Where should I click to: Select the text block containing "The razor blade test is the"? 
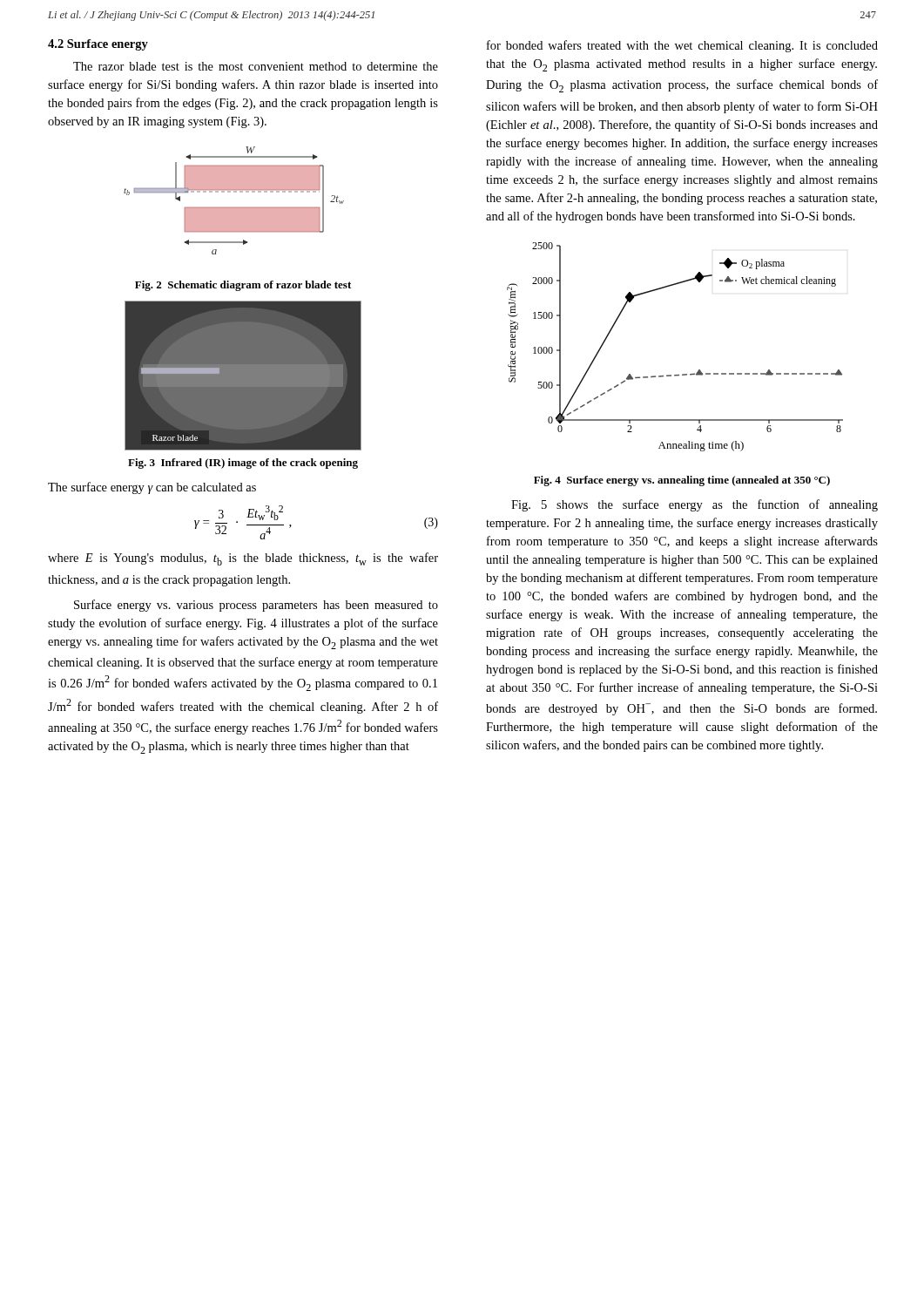pyautogui.click(x=243, y=94)
